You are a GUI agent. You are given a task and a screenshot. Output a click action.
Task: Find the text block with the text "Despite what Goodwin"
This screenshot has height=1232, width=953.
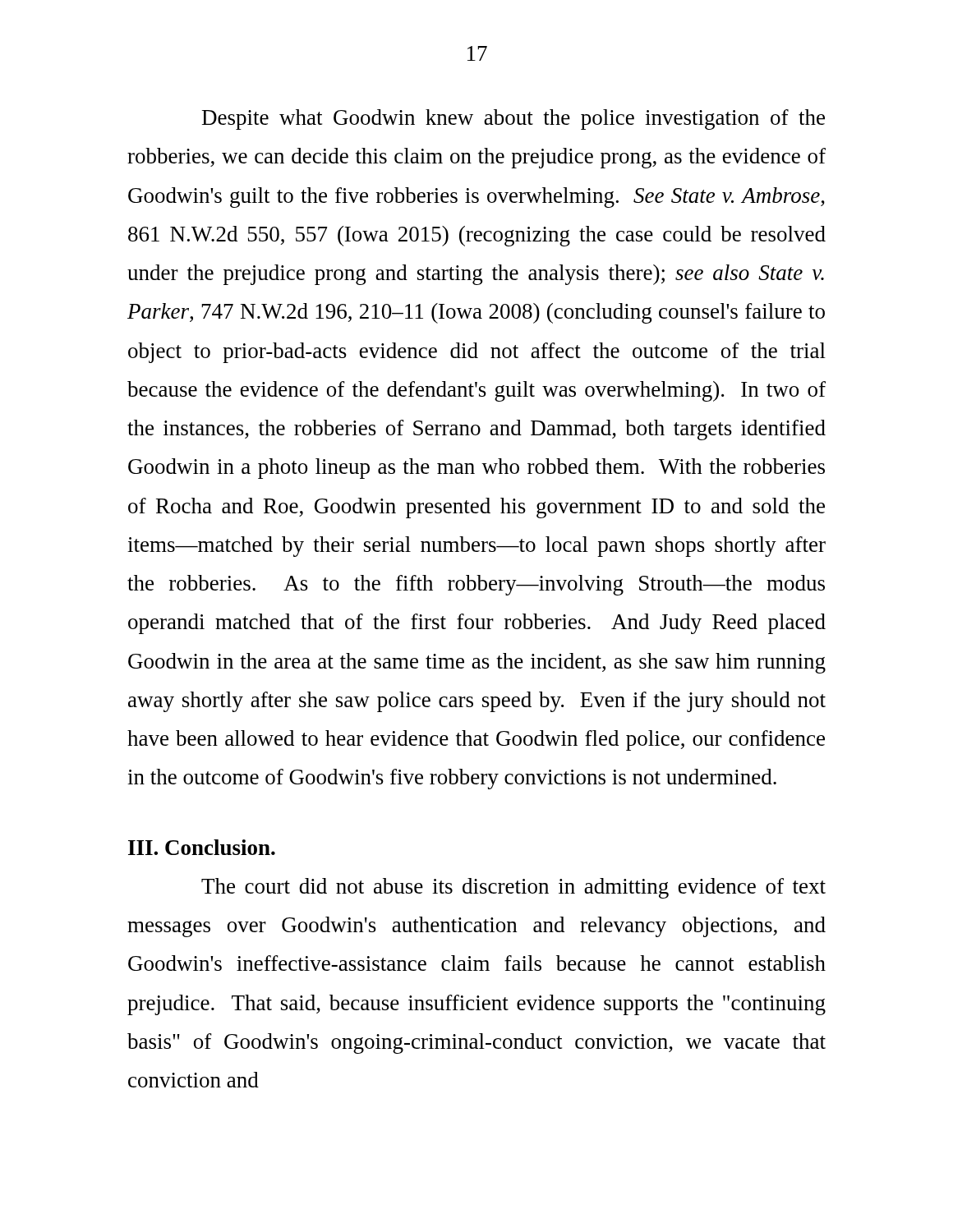(x=513, y=120)
